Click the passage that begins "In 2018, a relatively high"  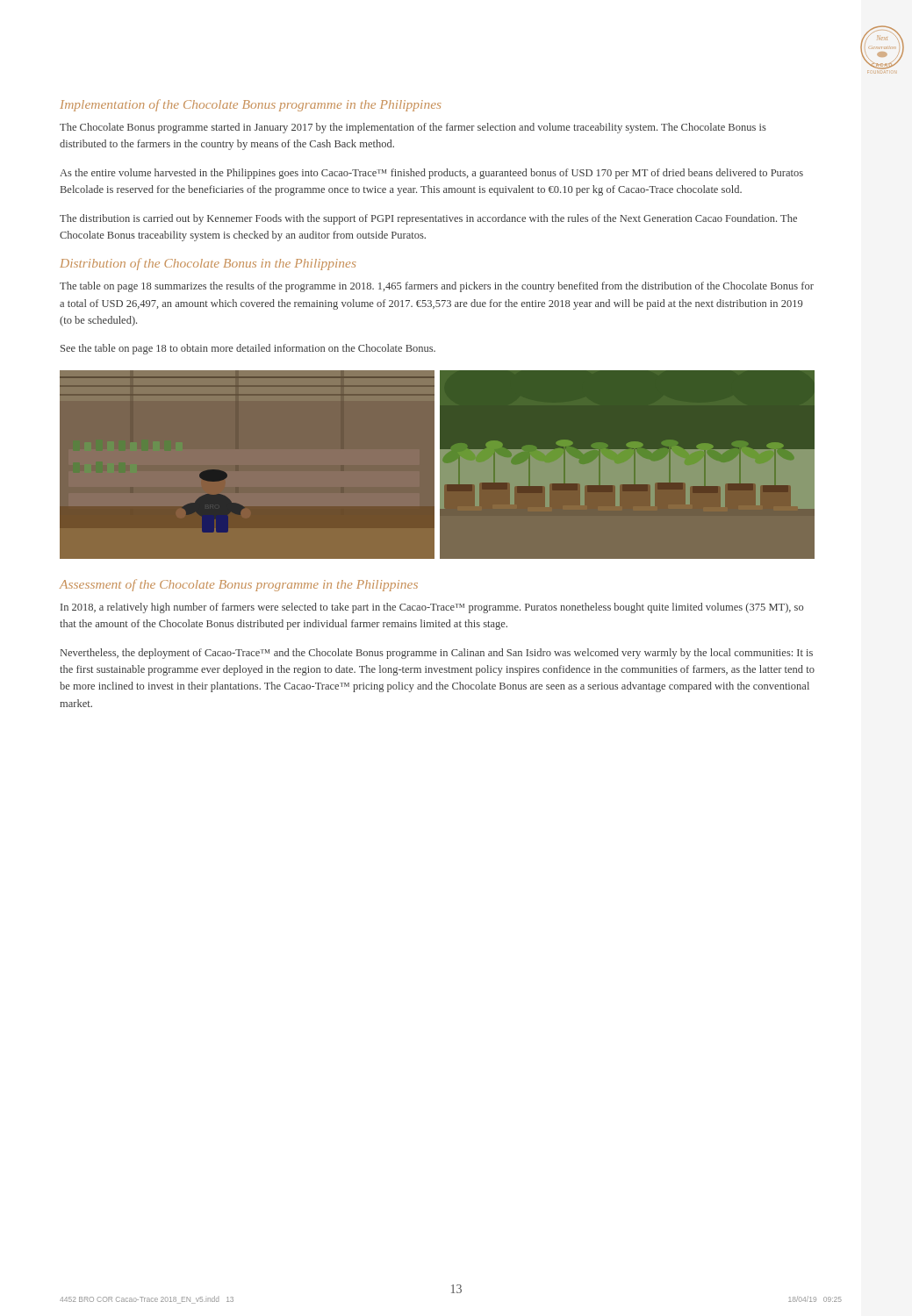pos(432,615)
